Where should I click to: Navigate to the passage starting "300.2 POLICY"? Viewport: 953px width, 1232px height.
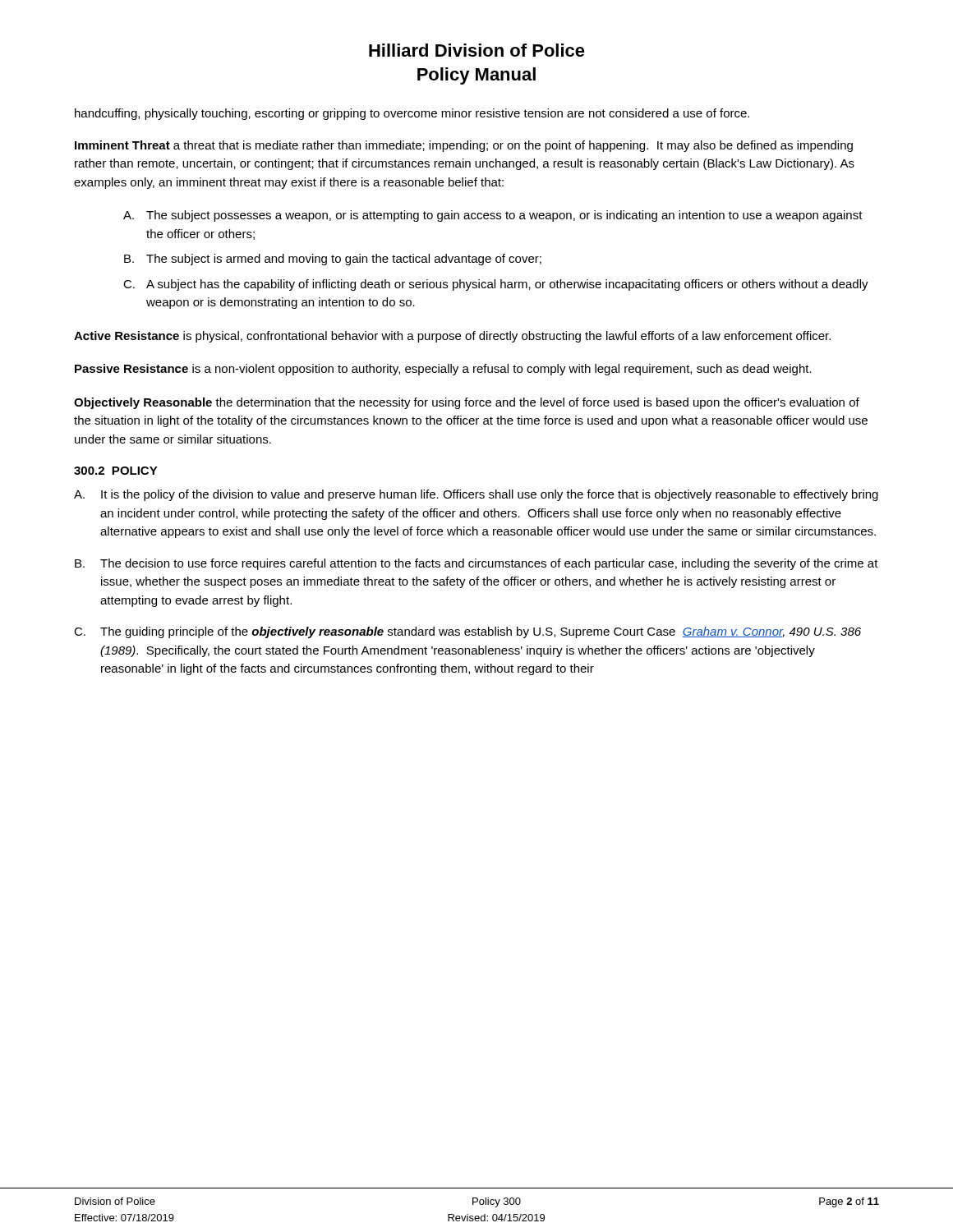click(x=116, y=470)
